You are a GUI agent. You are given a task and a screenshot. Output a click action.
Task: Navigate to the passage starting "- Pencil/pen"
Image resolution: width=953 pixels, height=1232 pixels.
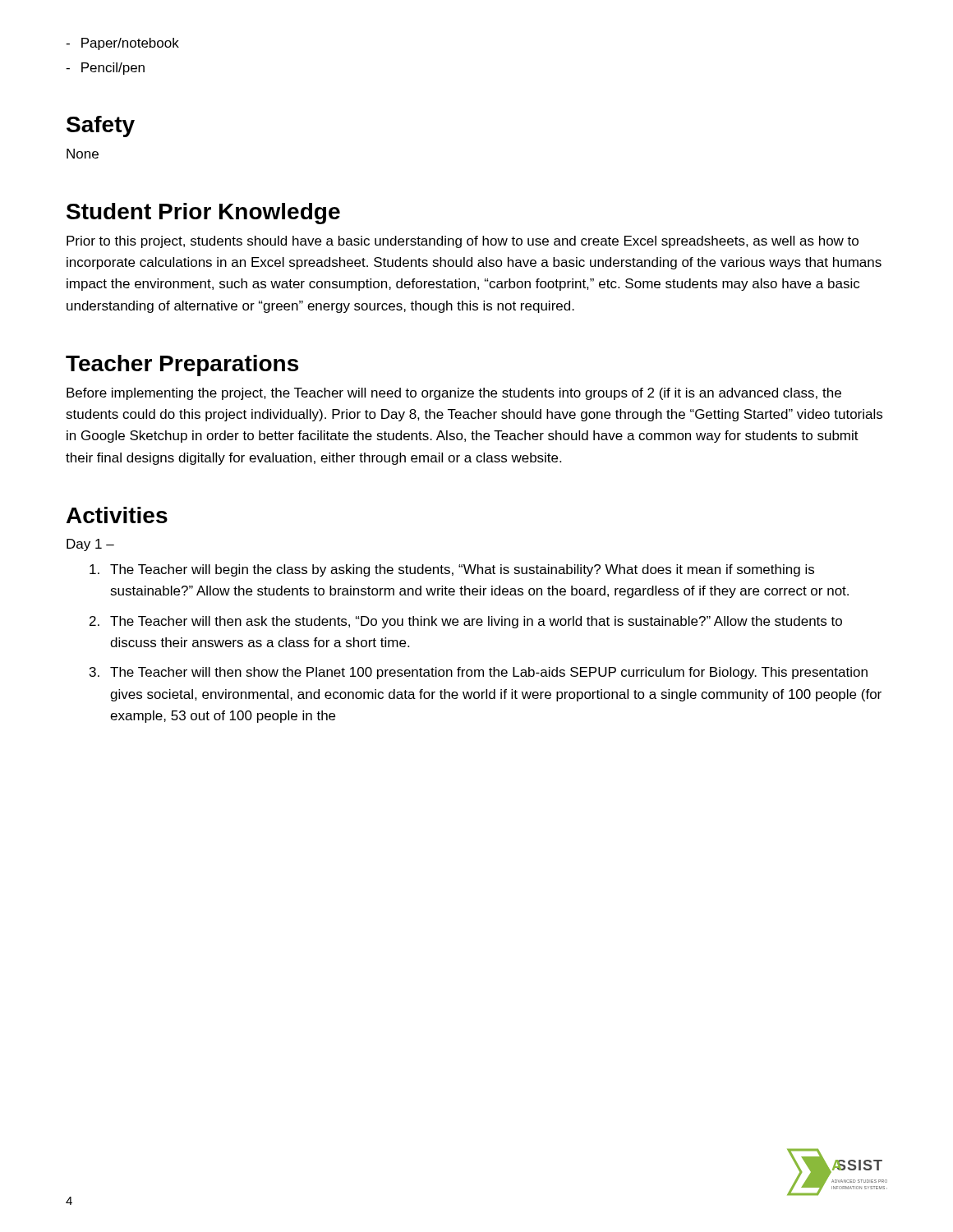tap(106, 68)
